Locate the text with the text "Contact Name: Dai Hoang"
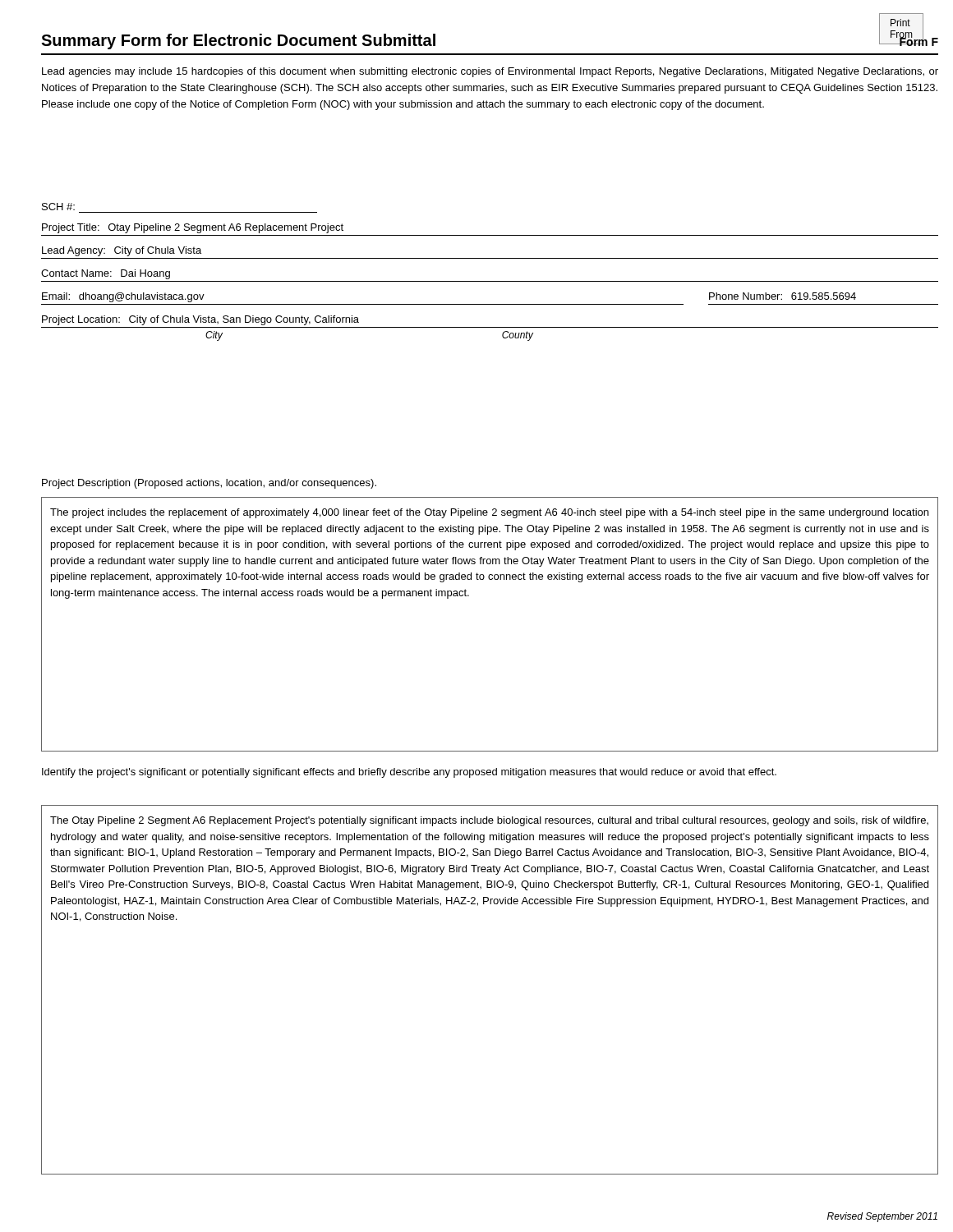 [490, 273]
